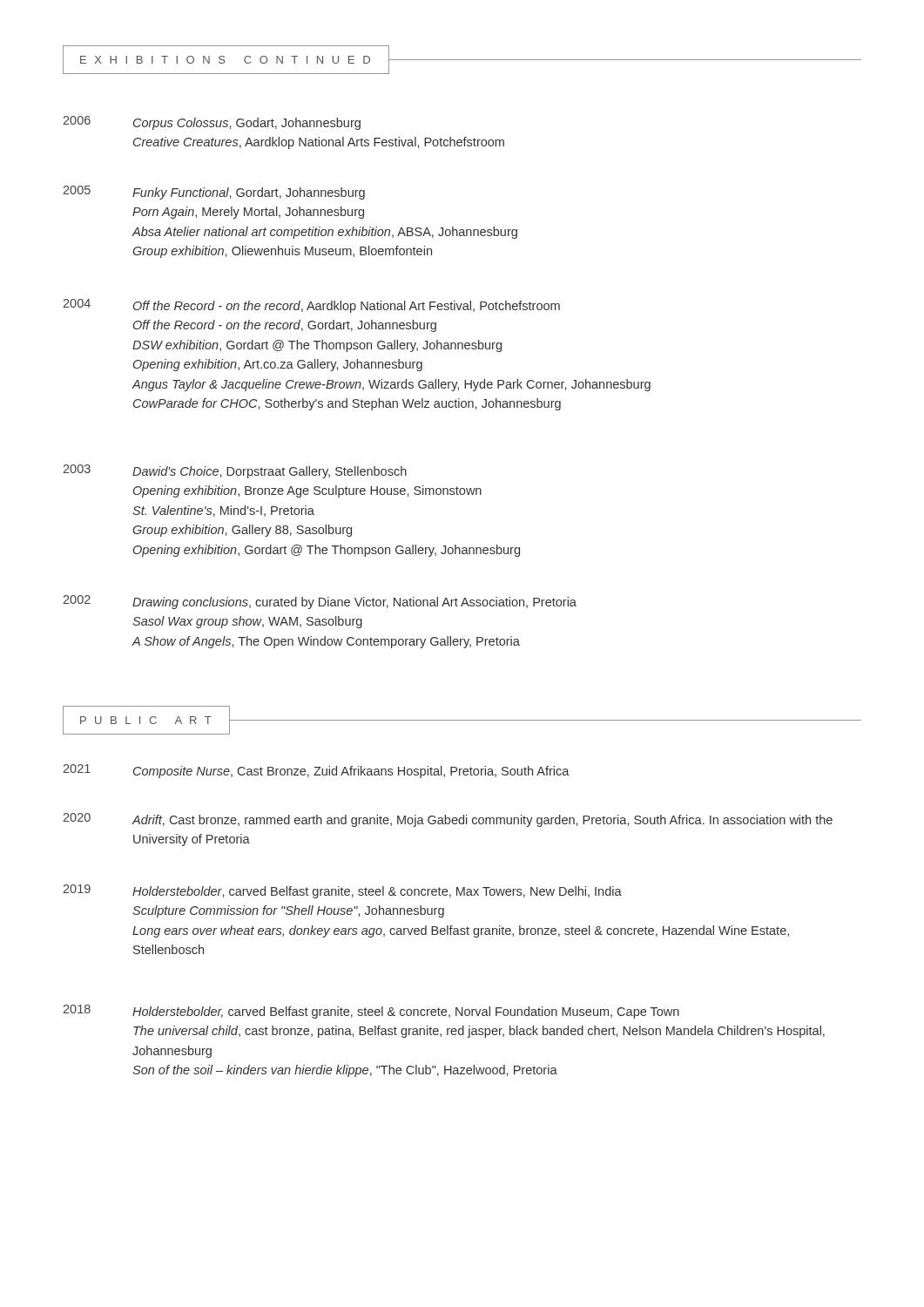This screenshot has height=1307, width=924.
Task: Find the block on this page that starts "2004 Off the Record - on the"
Action: 462,355
